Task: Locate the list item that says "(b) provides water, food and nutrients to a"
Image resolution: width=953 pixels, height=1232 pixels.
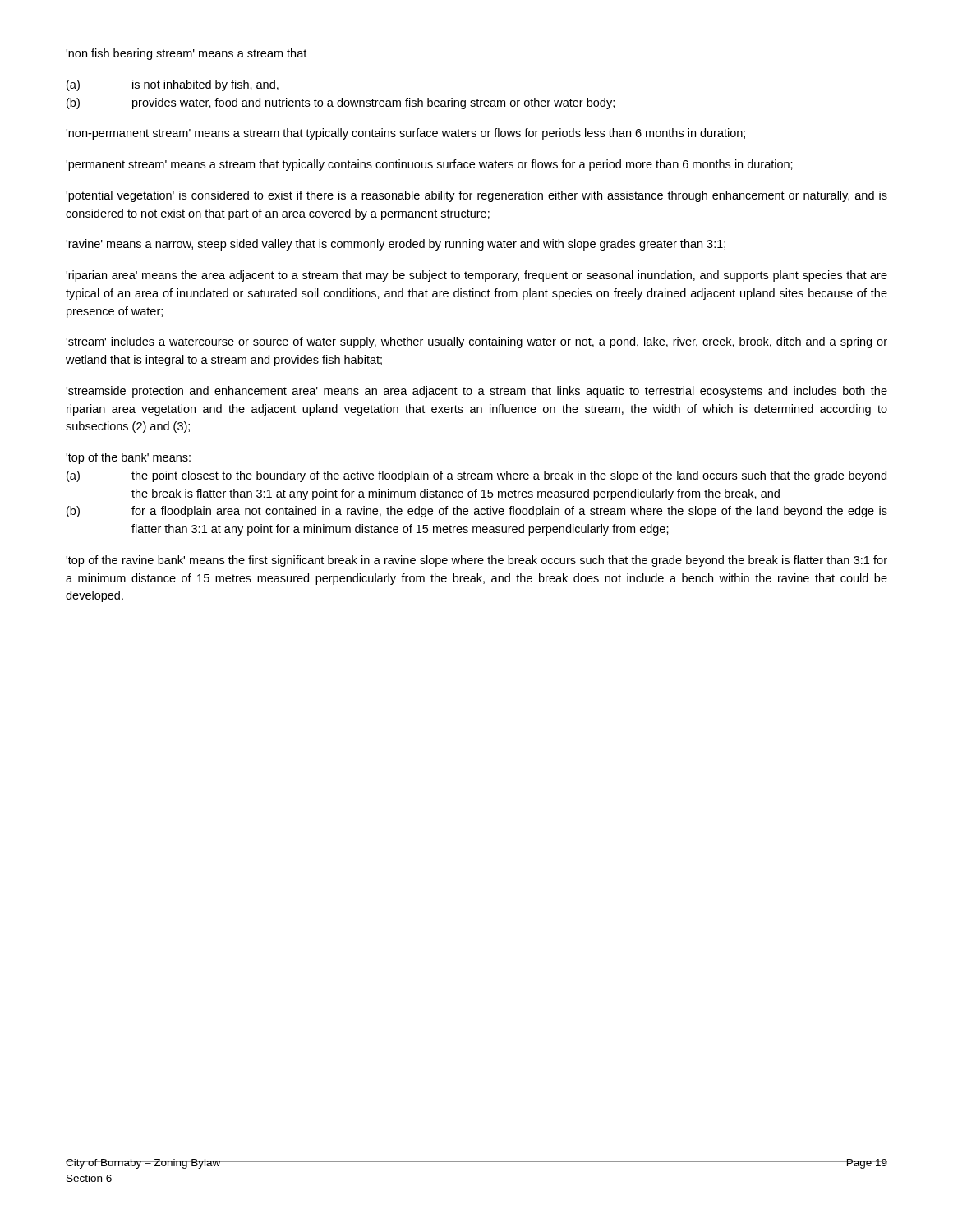Action: coord(476,103)
